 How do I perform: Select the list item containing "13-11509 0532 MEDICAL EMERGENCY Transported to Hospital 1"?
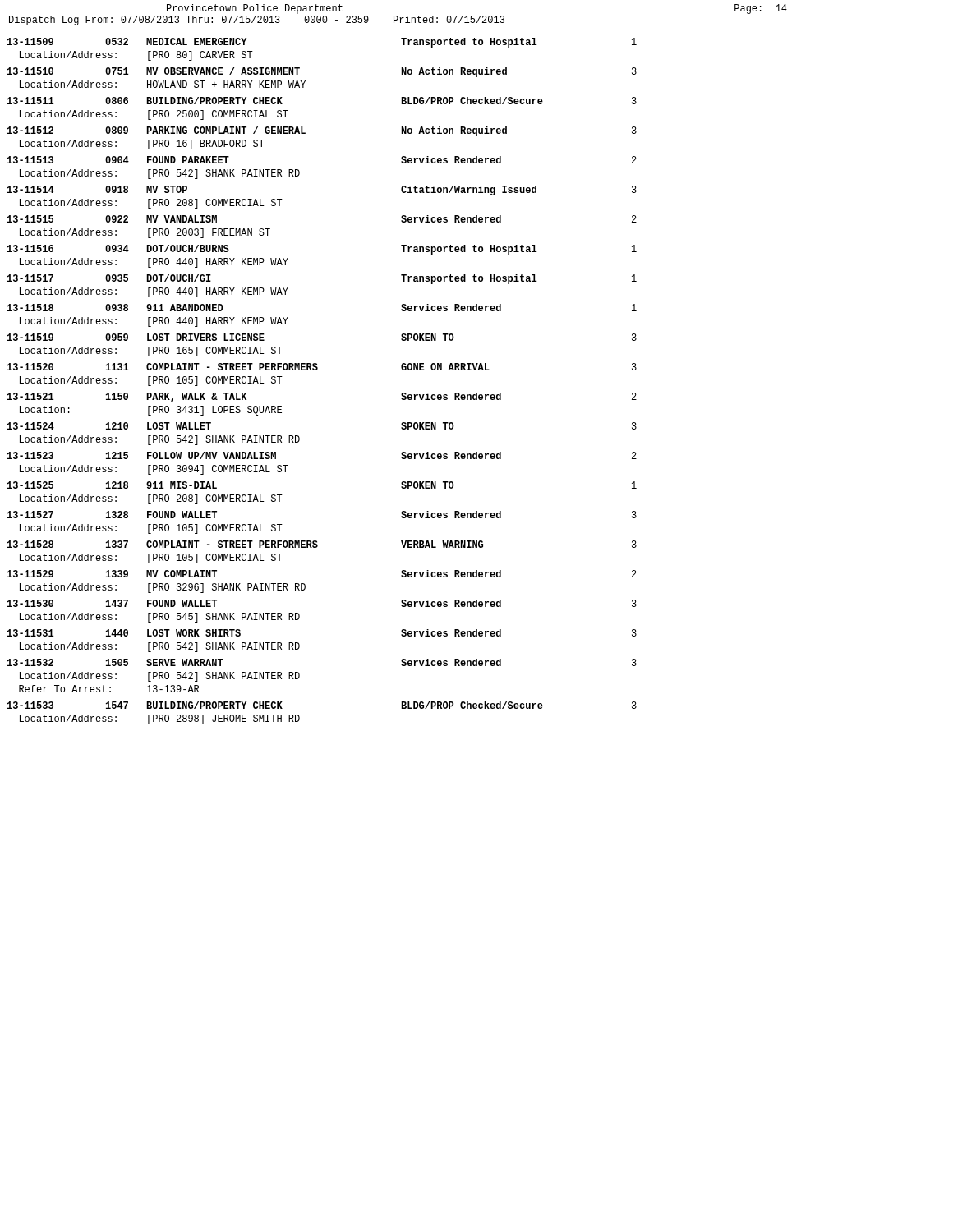476,49
